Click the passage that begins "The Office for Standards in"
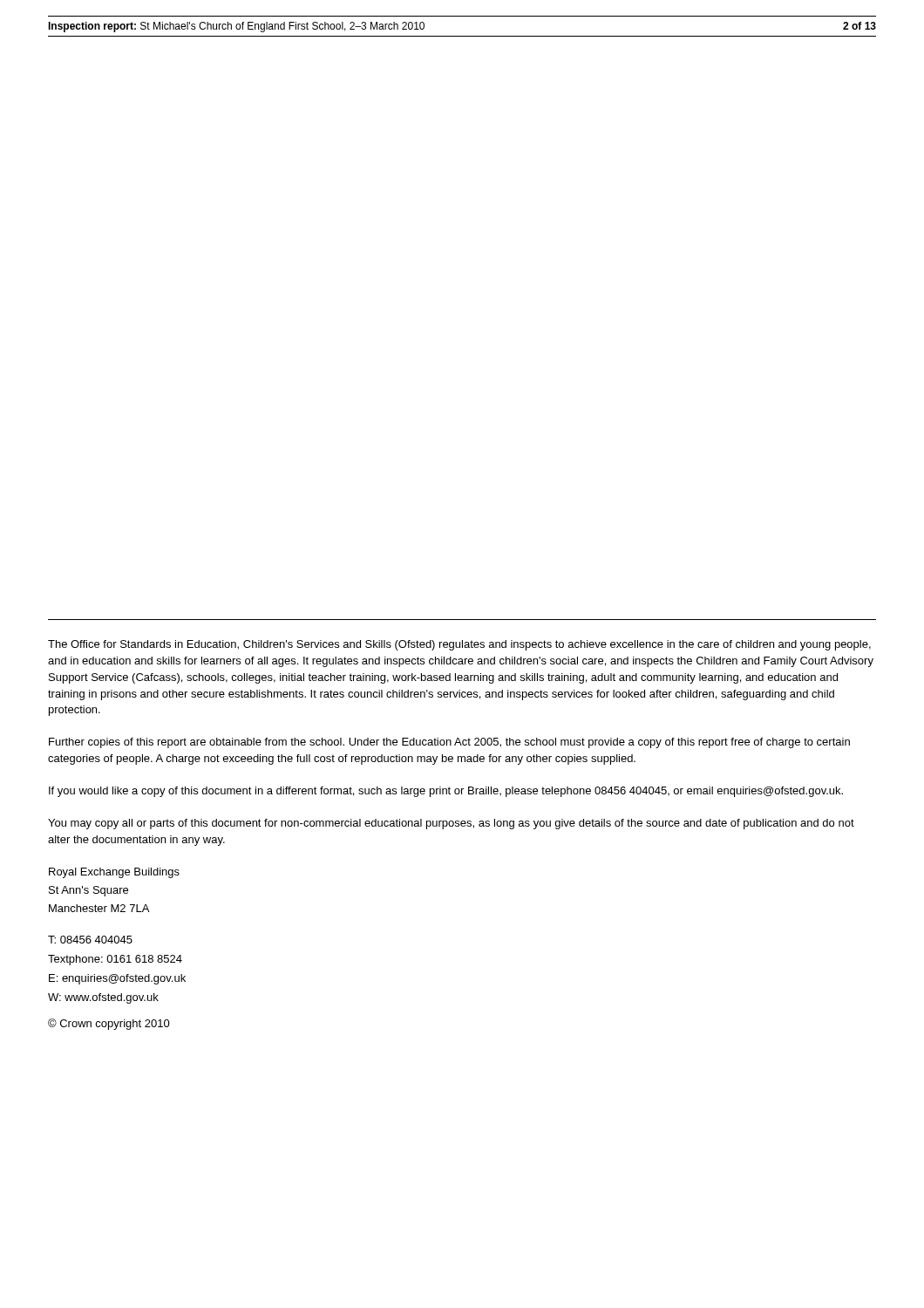 point(461,677)
